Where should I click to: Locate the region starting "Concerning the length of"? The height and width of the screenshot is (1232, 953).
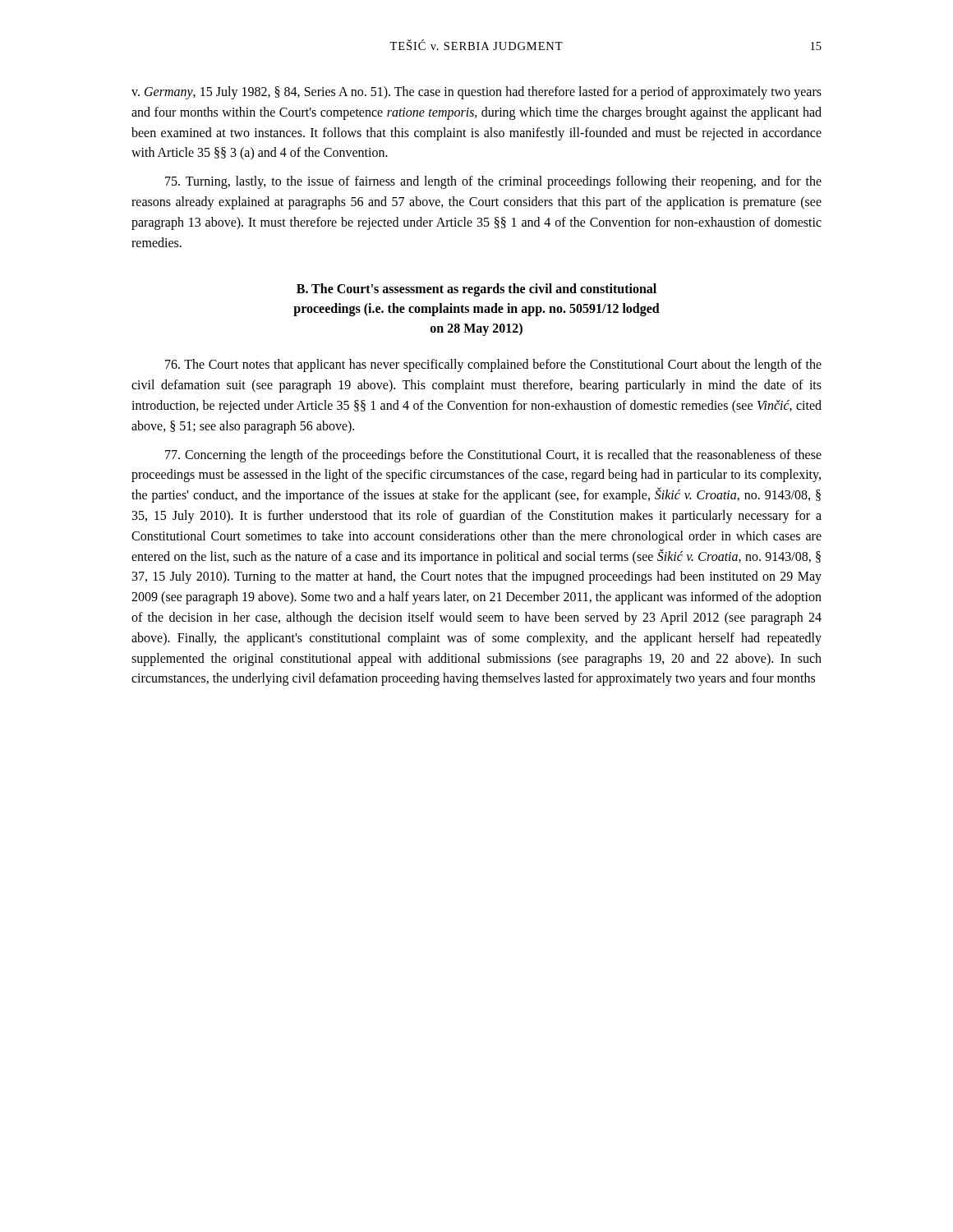click(x=476, y=567)
